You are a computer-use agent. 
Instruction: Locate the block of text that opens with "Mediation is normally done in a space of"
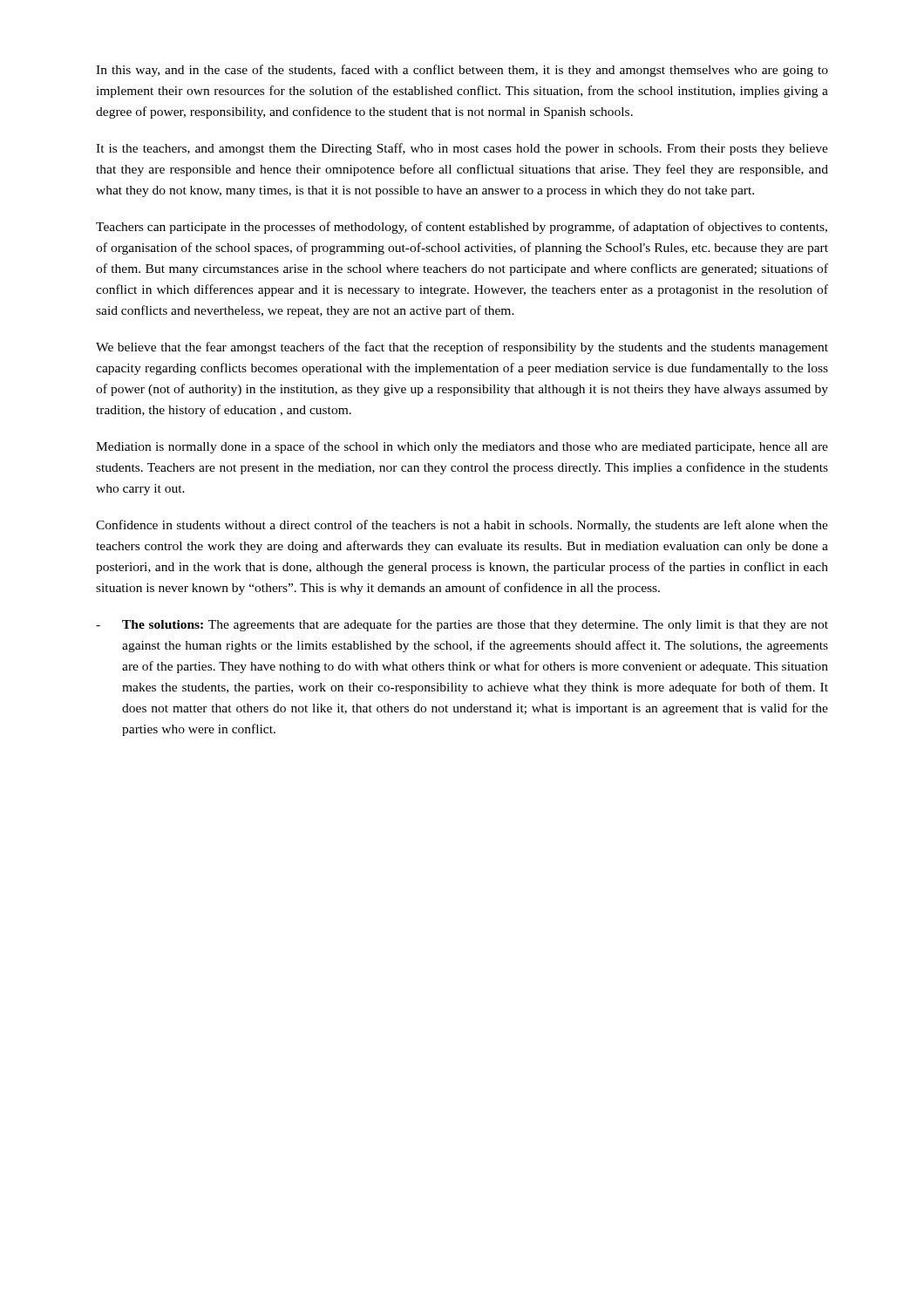pyautogui.click(x=462, y=467)
